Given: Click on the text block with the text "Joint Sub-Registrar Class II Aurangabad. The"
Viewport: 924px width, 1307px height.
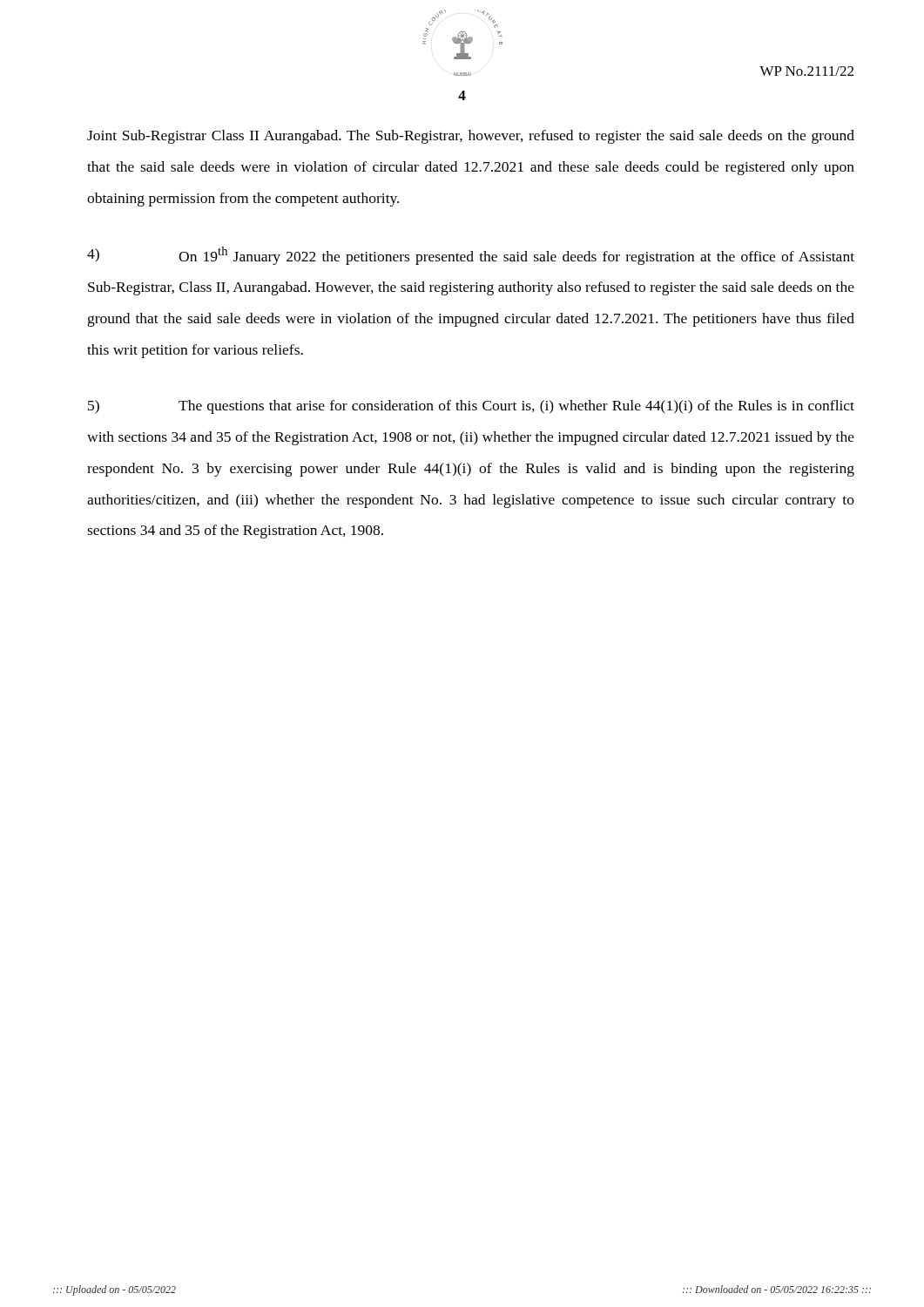Looking at the screenshot, I should tap(471, 166).
